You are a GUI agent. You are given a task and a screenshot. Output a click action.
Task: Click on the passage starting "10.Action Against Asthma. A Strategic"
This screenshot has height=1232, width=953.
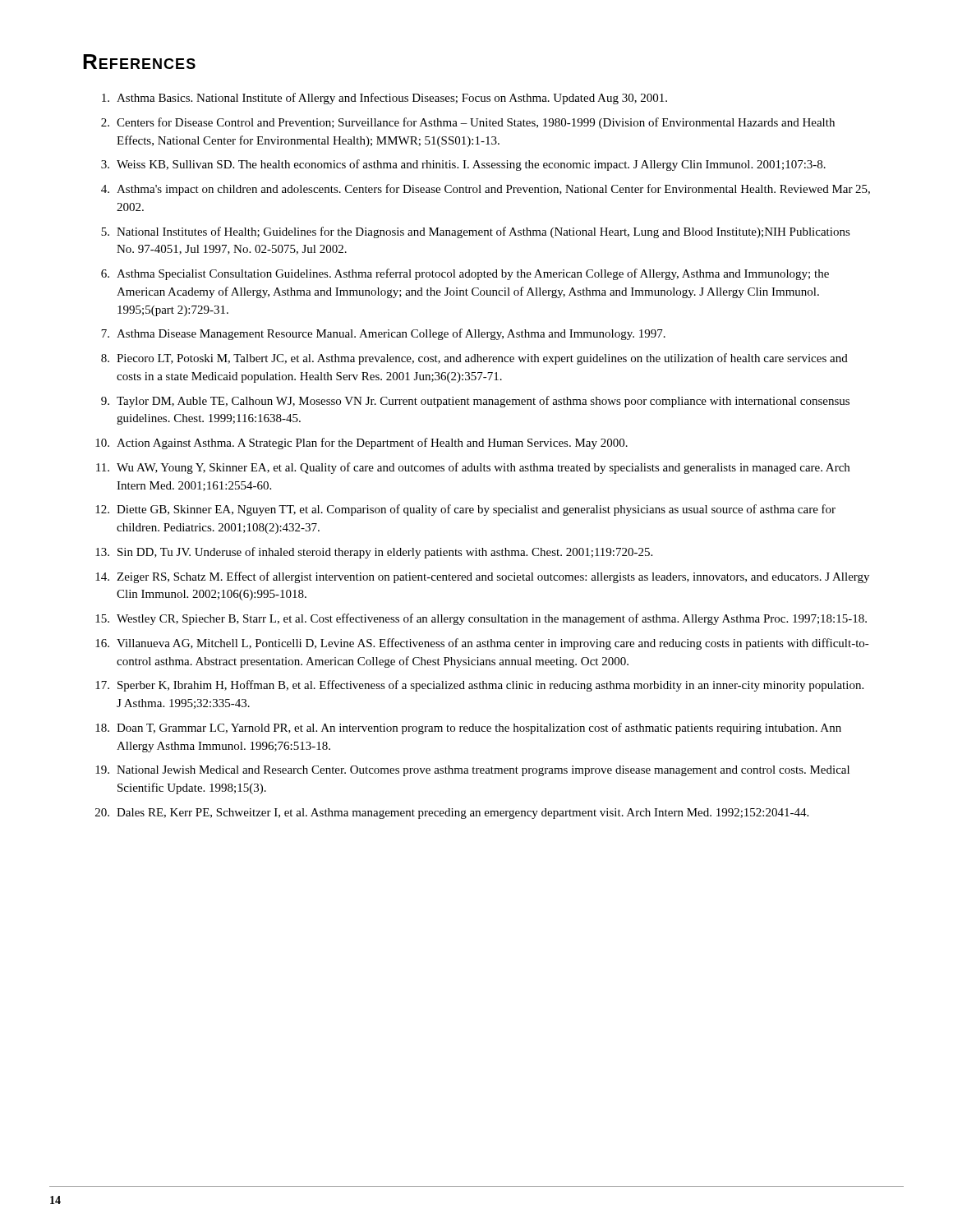pos(476,443)
